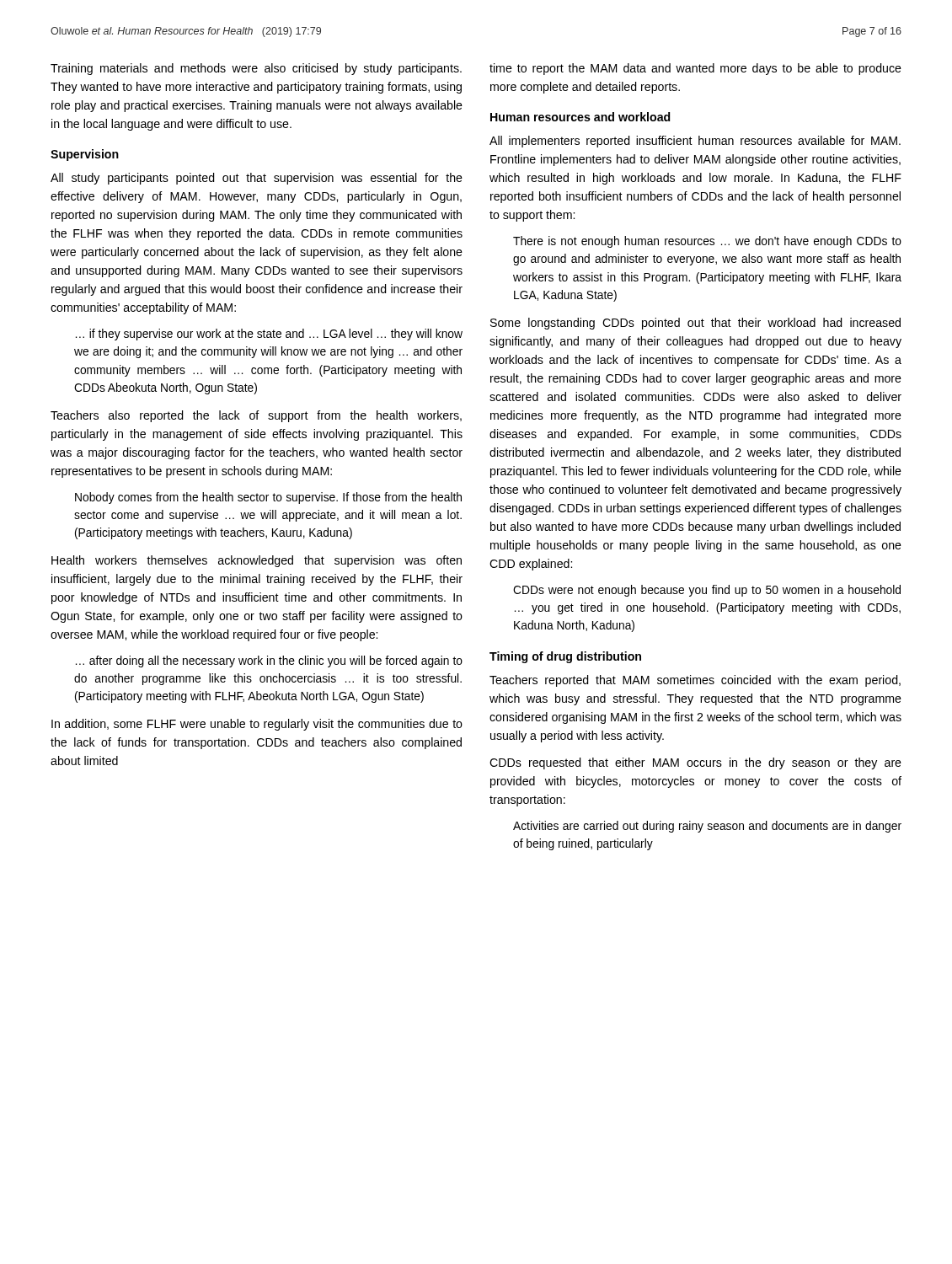
Task: Find the text block that says "Activities are carried out during rainy season and"
Action: point(707,835)
